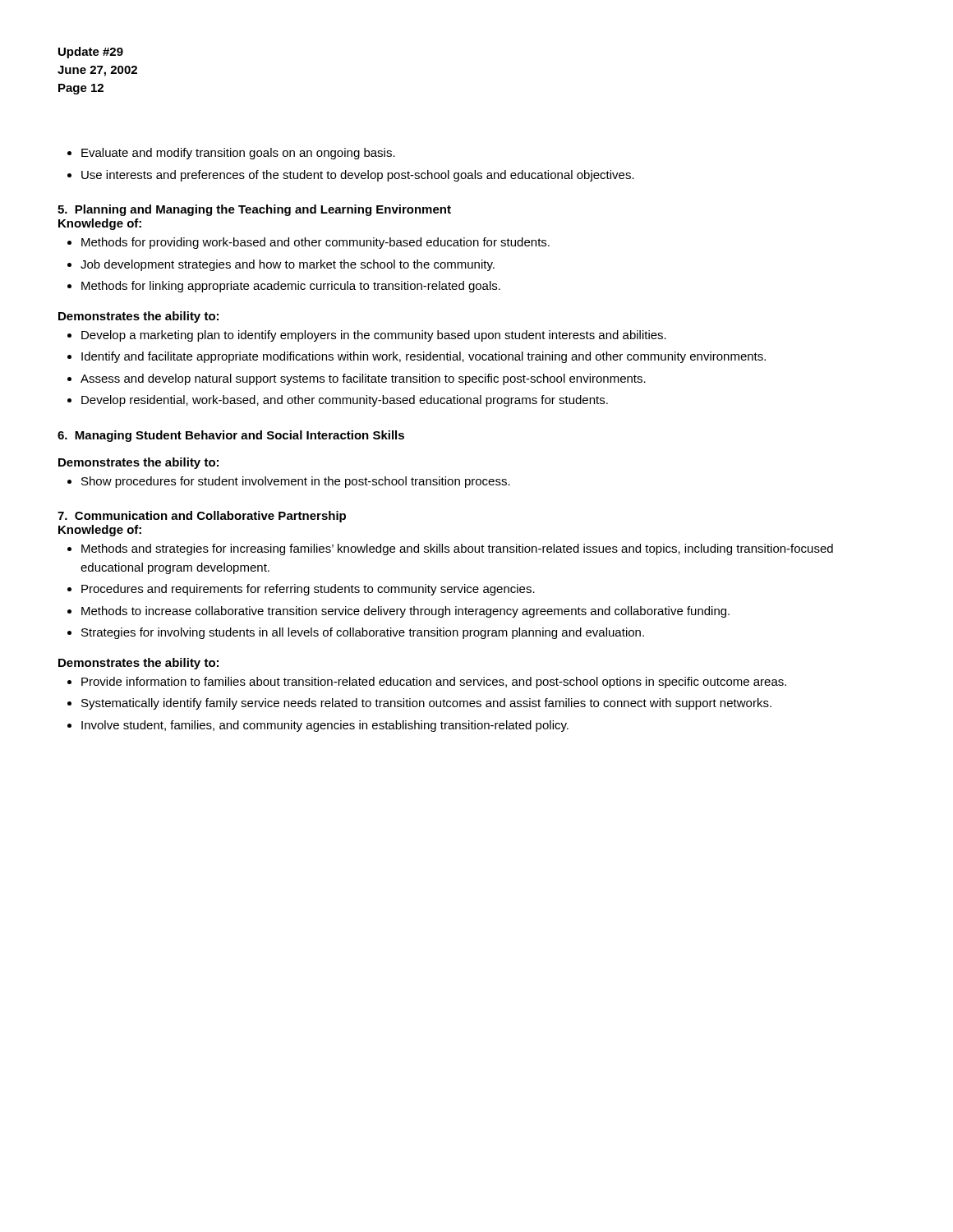Find the list item with the text "Job development strategies and how to"
Screen dimensions: 1232x953
pyautogui.click(x=476, y=264)
